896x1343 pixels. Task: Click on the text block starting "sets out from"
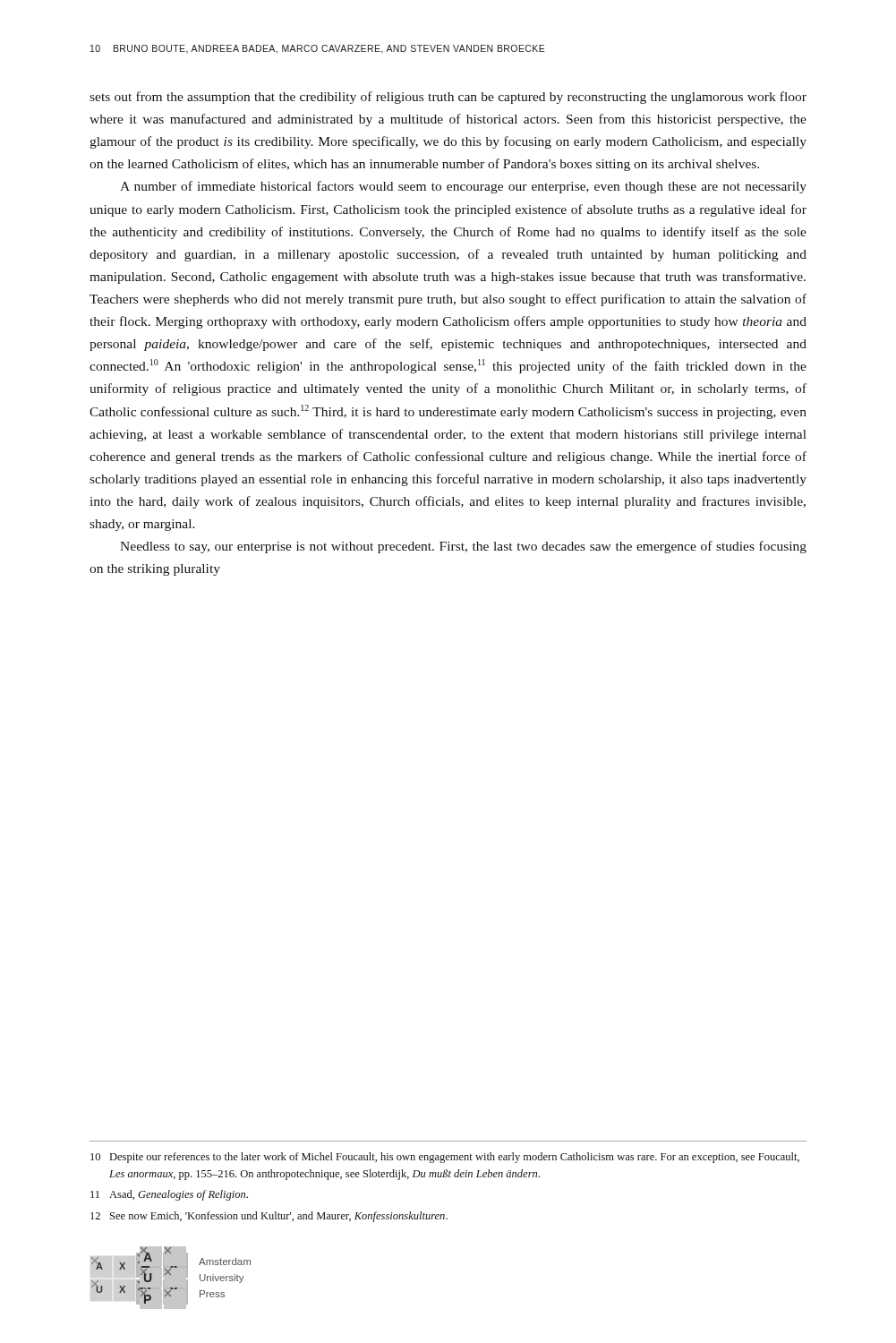(448, 130)
